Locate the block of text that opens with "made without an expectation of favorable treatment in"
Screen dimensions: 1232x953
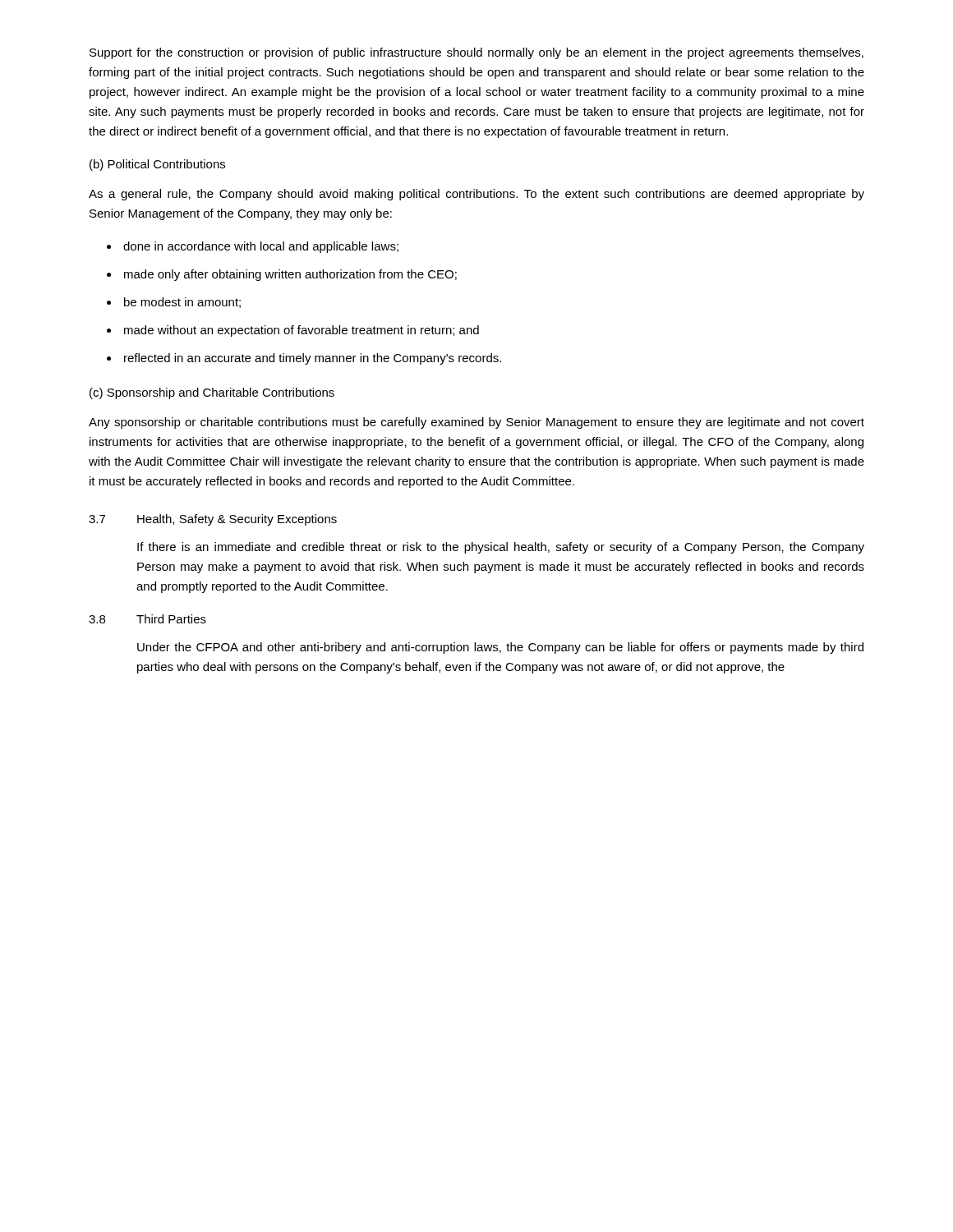tap(301, 330)
